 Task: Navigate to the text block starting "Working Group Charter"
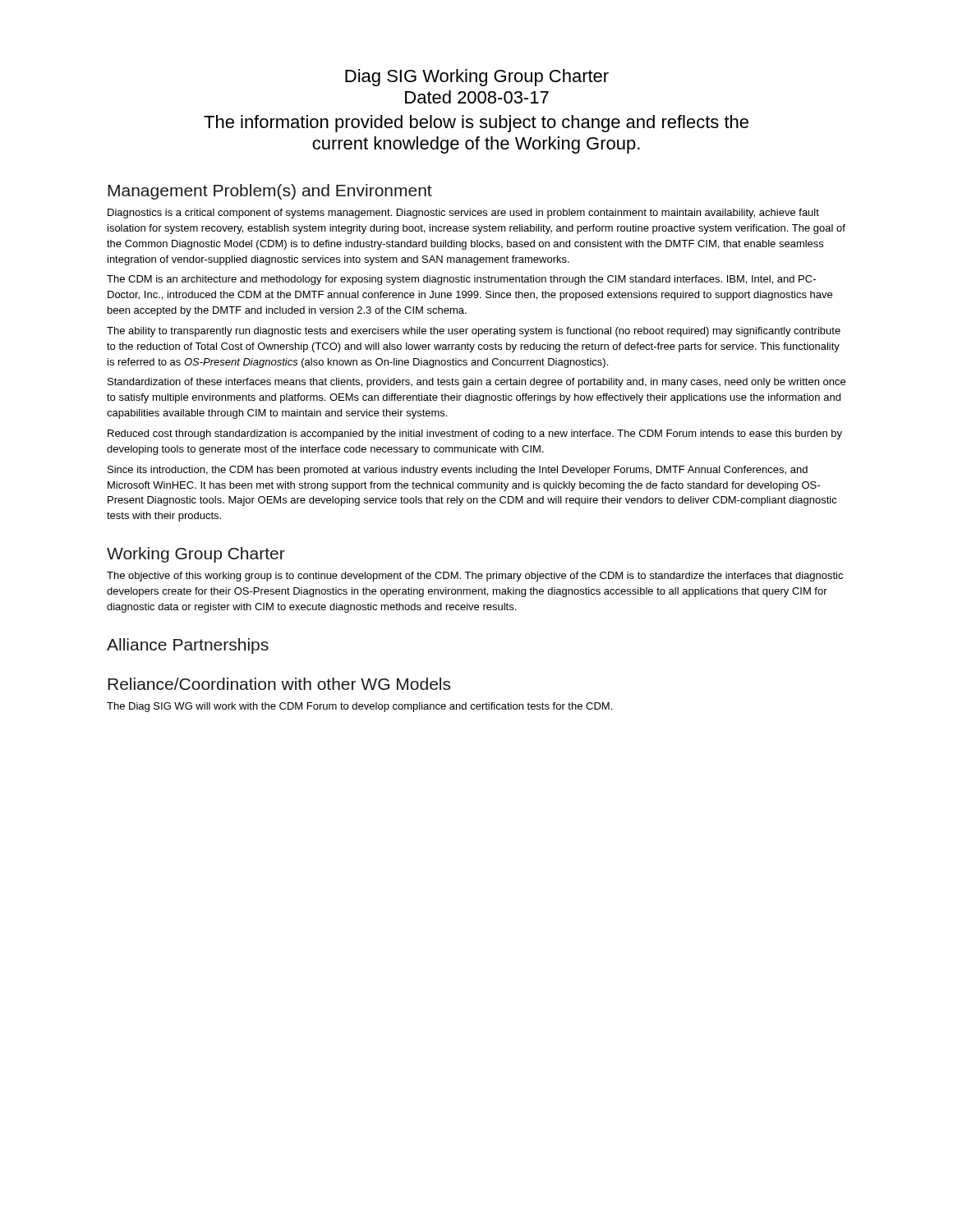coord(196,553)
